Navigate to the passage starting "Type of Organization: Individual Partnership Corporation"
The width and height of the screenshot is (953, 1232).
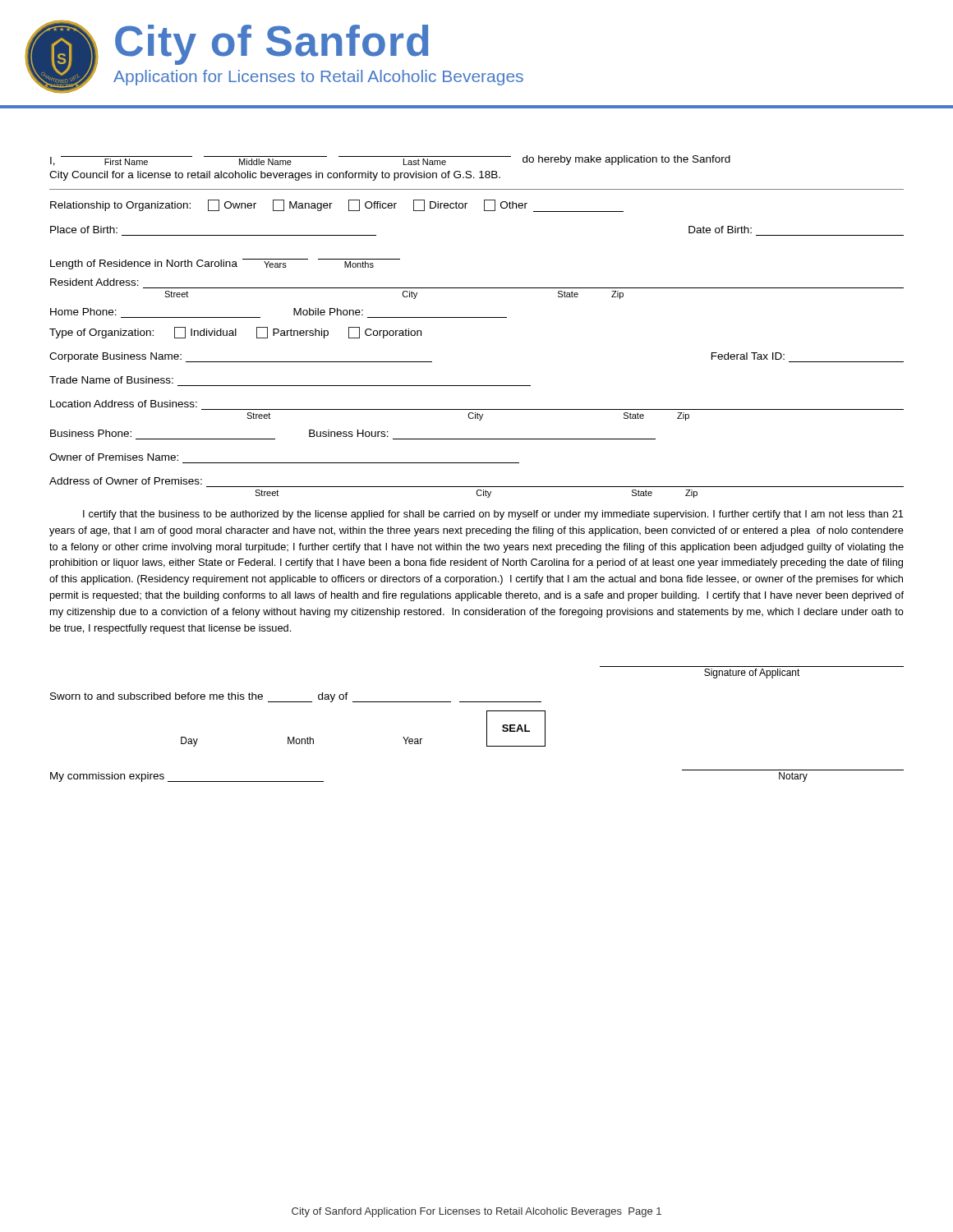[x=236, y=332]
